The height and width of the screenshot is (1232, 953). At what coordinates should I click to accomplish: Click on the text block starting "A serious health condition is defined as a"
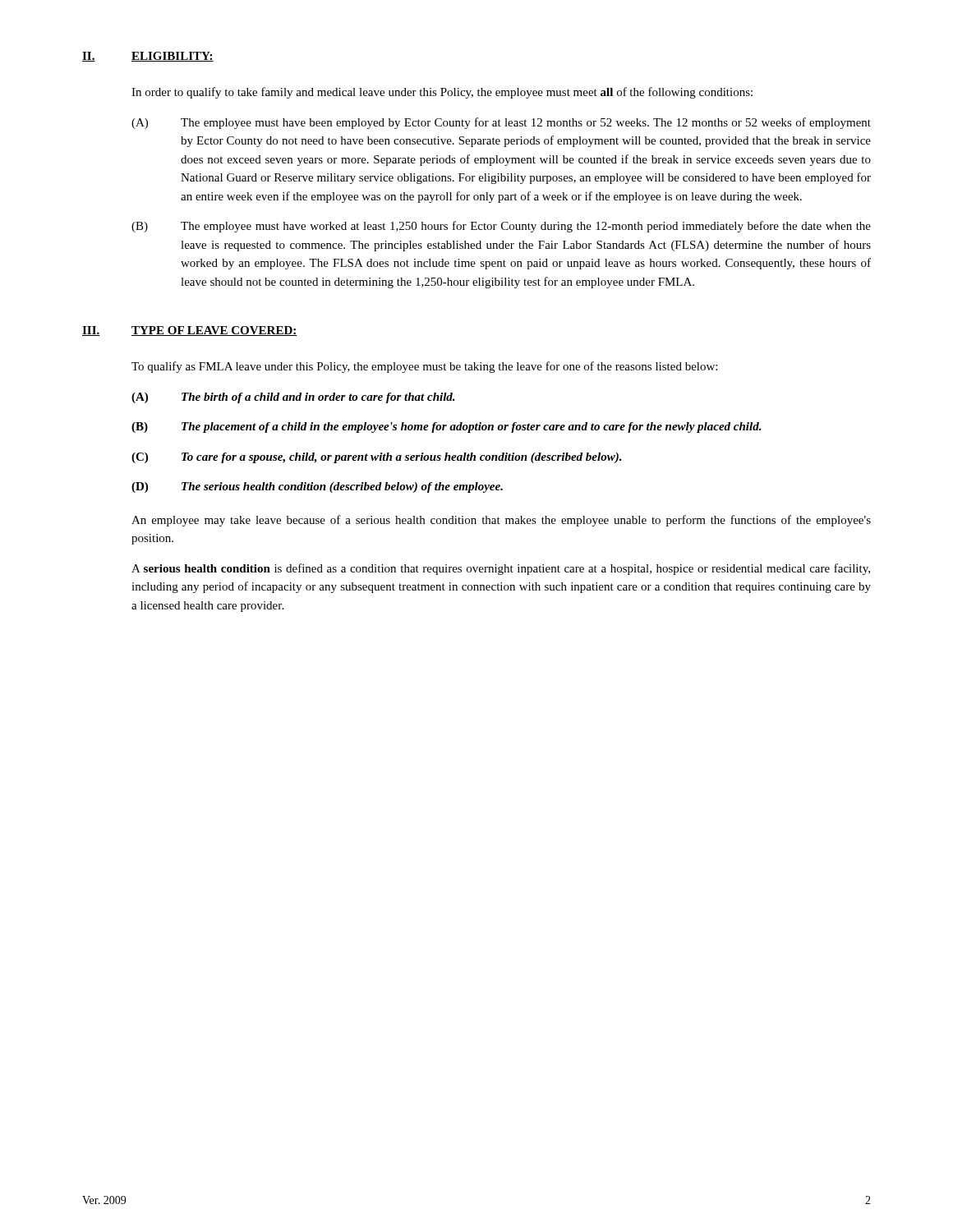point(501,586)
